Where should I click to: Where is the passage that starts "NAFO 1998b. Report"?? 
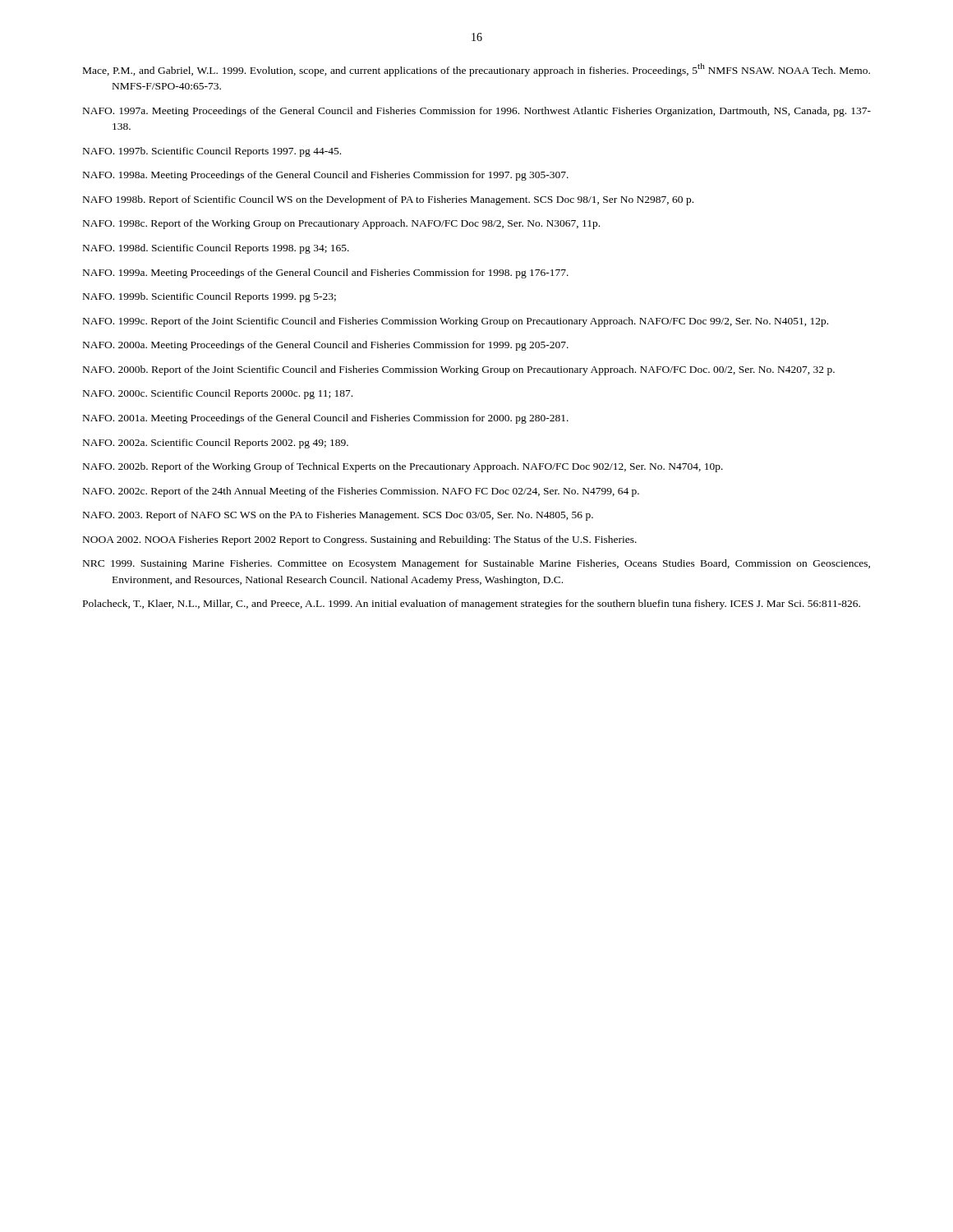point(388,199)
